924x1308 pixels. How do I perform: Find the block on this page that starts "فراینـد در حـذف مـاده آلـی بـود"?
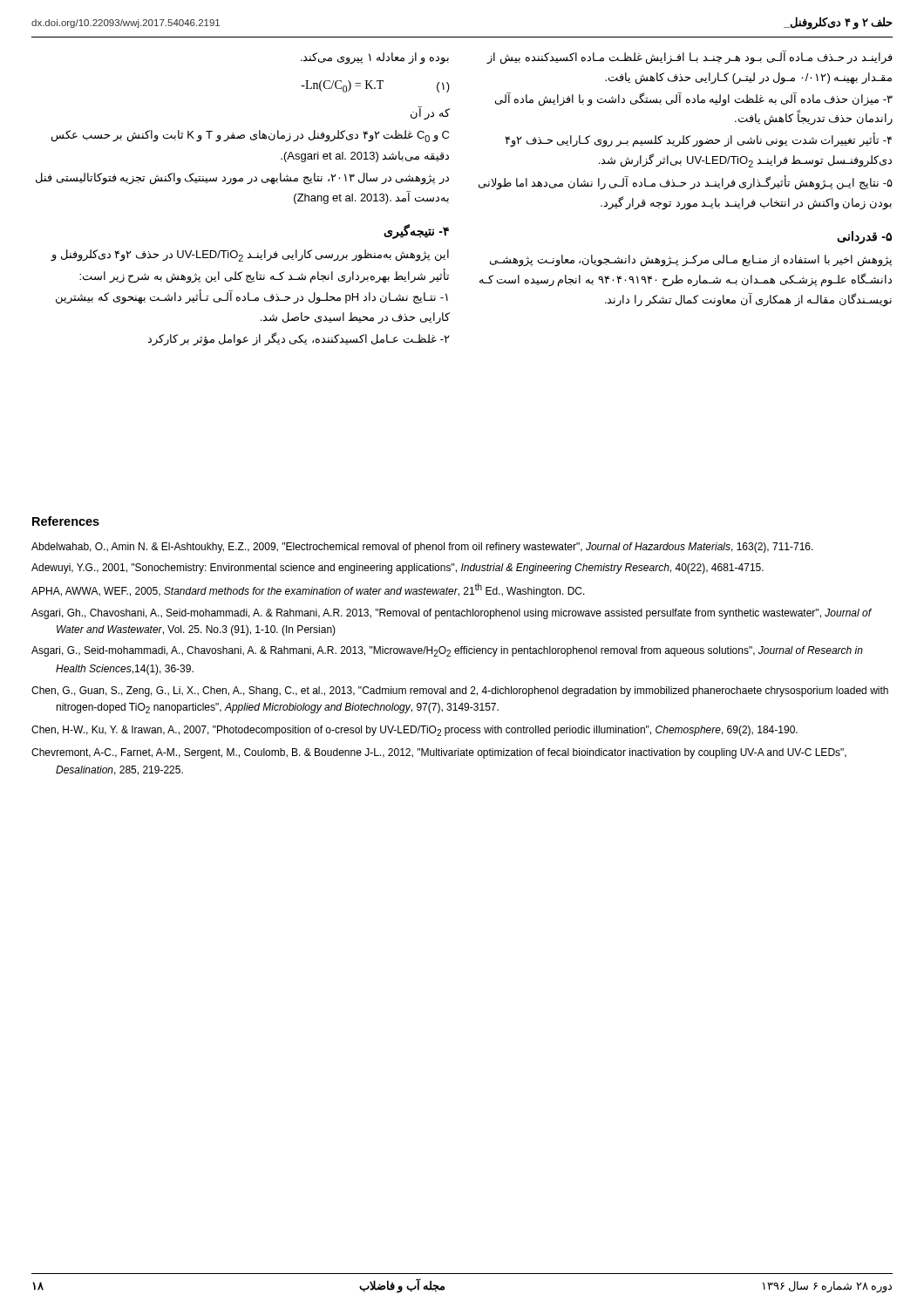point(690,67)
